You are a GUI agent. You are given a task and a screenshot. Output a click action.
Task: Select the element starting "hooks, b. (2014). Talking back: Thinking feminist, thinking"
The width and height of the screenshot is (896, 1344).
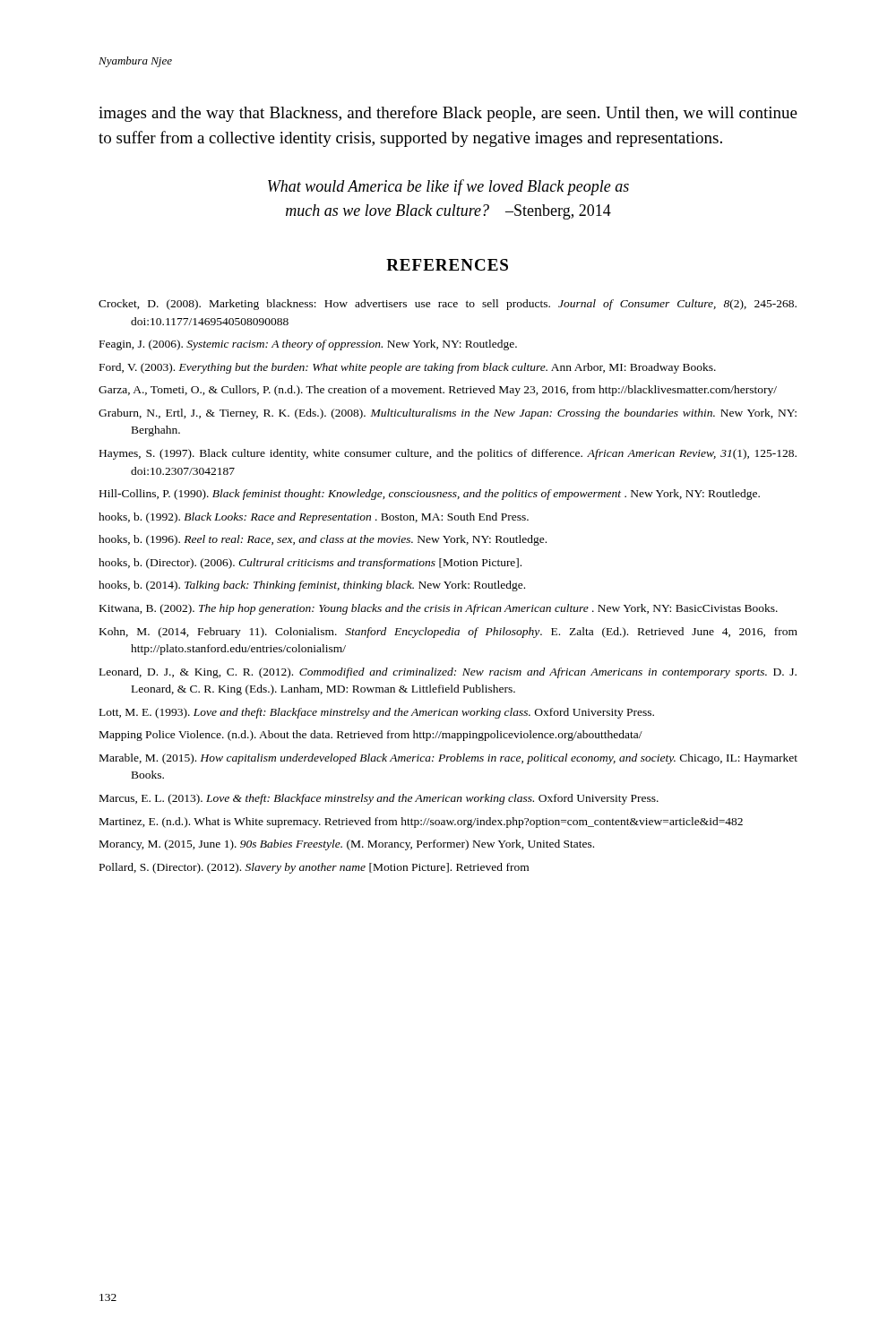312,585
